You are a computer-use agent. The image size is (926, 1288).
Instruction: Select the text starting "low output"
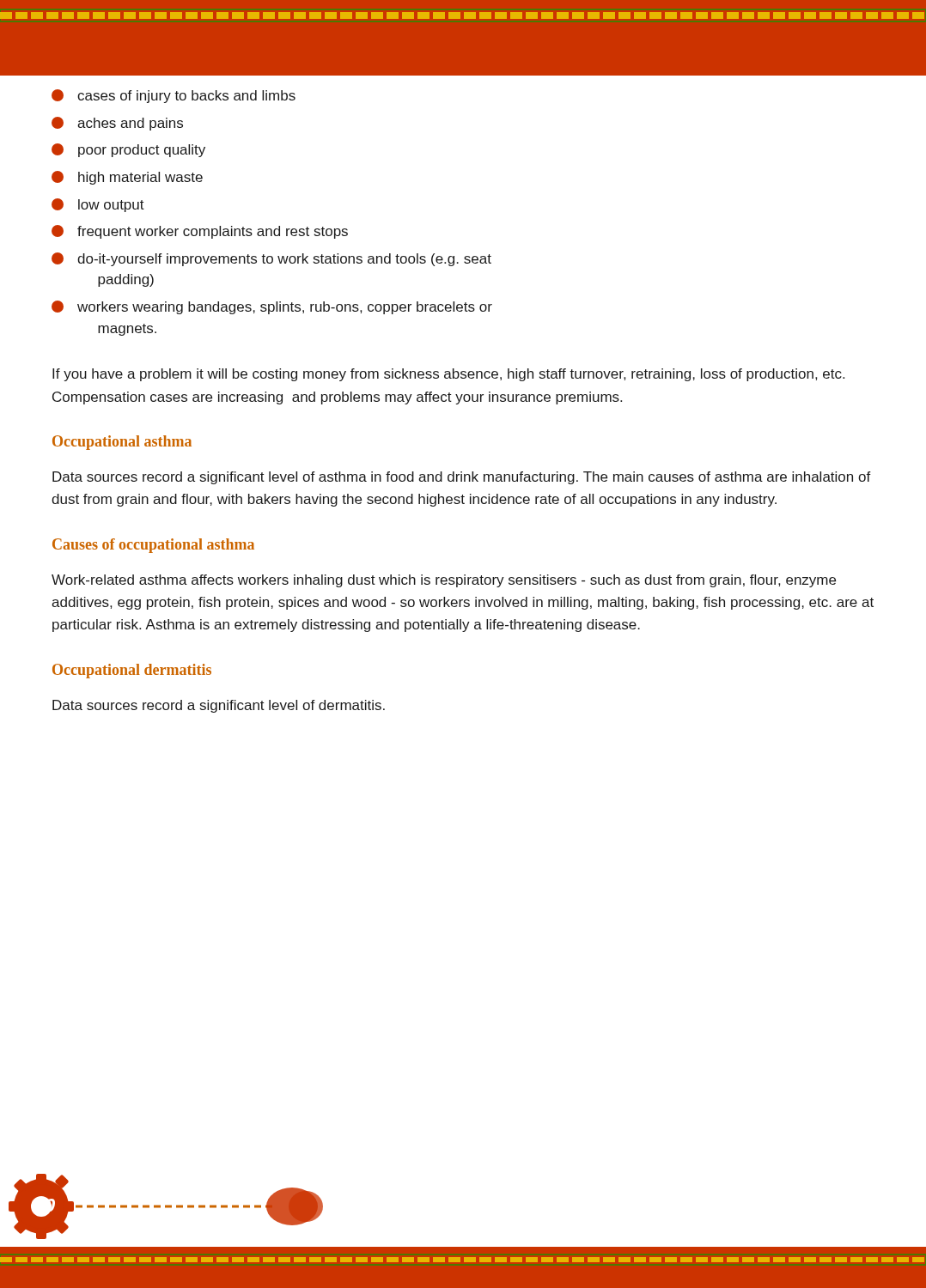tap(98, 205)
